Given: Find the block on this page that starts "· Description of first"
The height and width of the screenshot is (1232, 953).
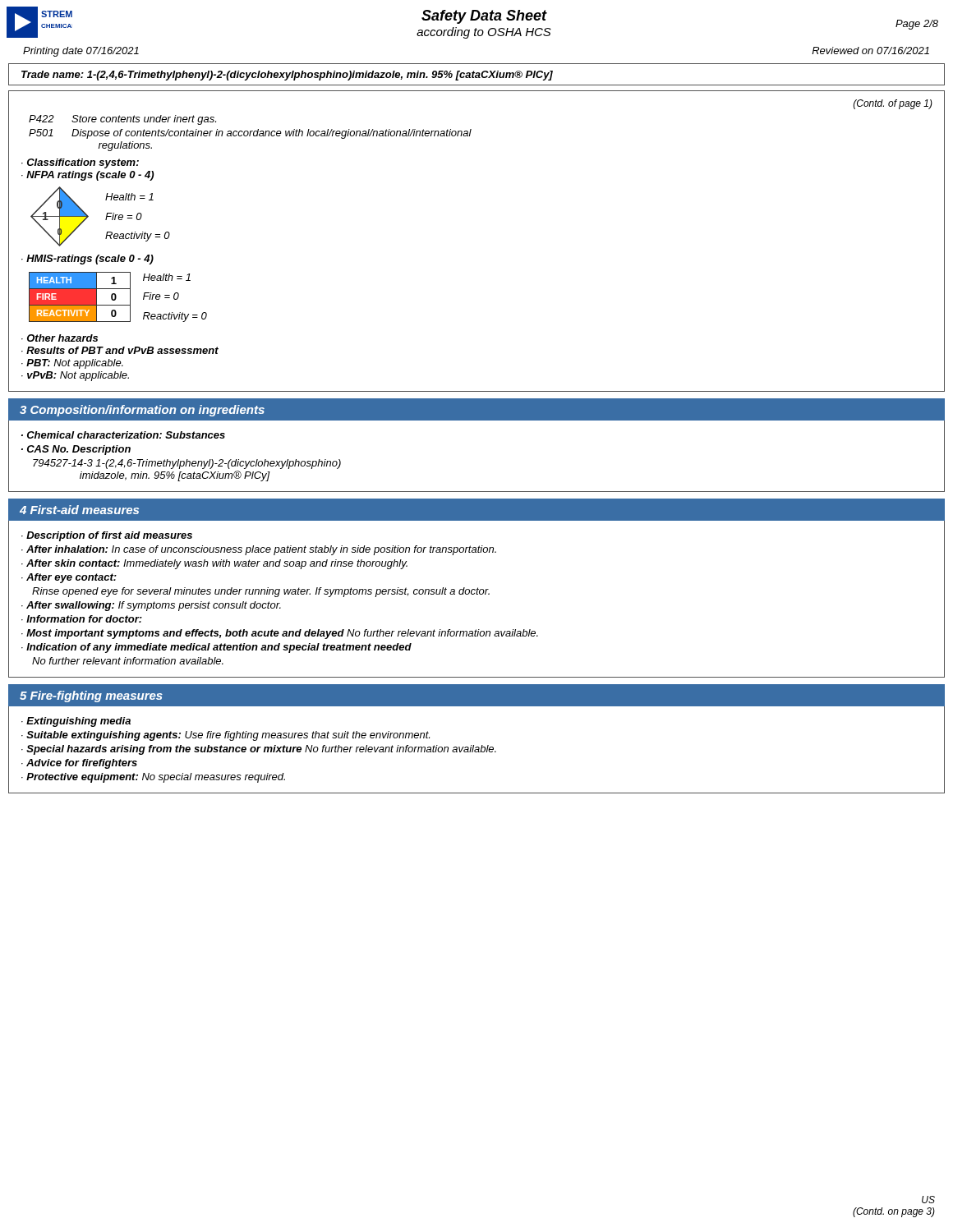Looking at the screenshot, I should click(107, 535).
